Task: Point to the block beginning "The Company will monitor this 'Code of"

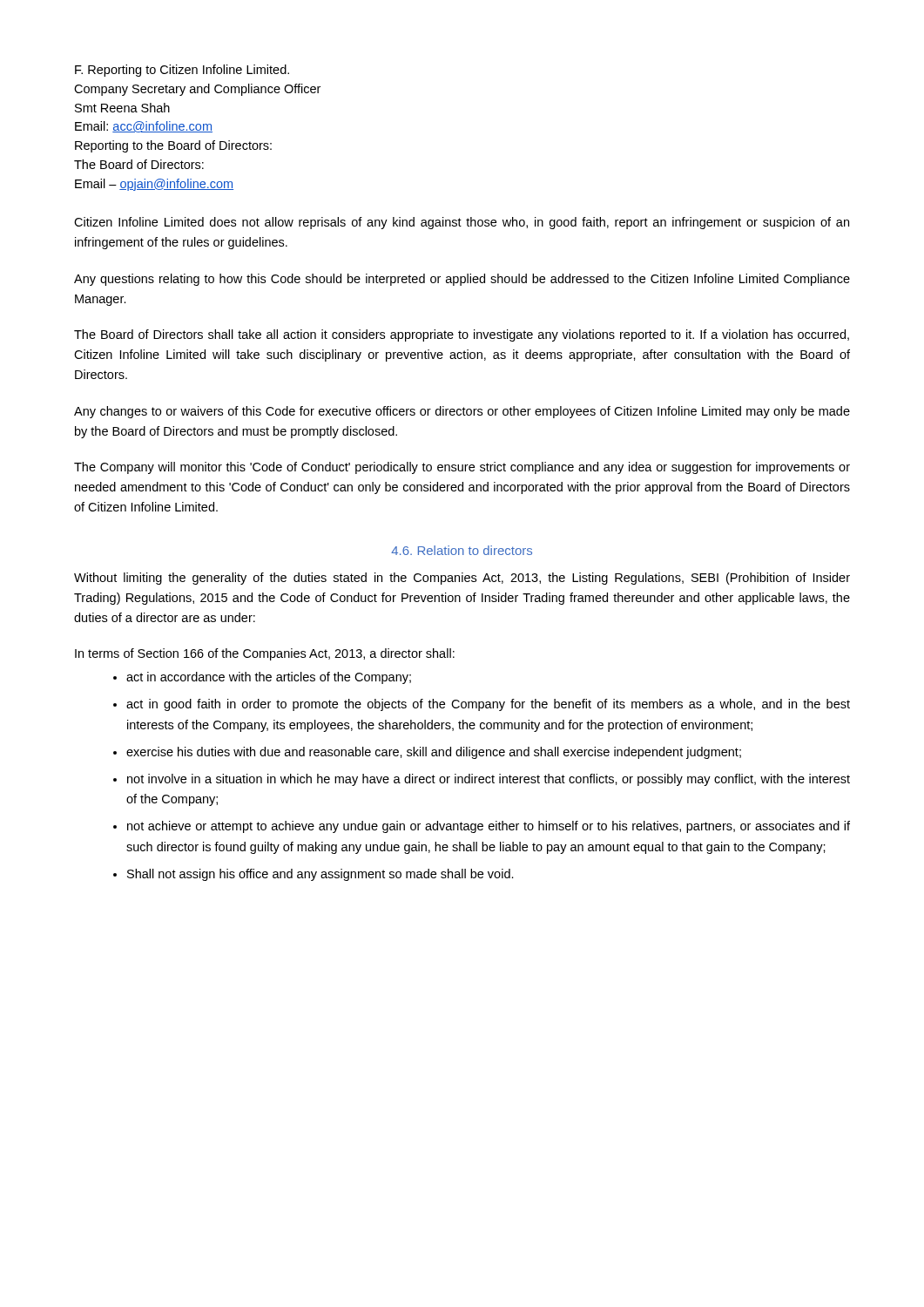Action: pyautogui.click(x=462, y=487)
